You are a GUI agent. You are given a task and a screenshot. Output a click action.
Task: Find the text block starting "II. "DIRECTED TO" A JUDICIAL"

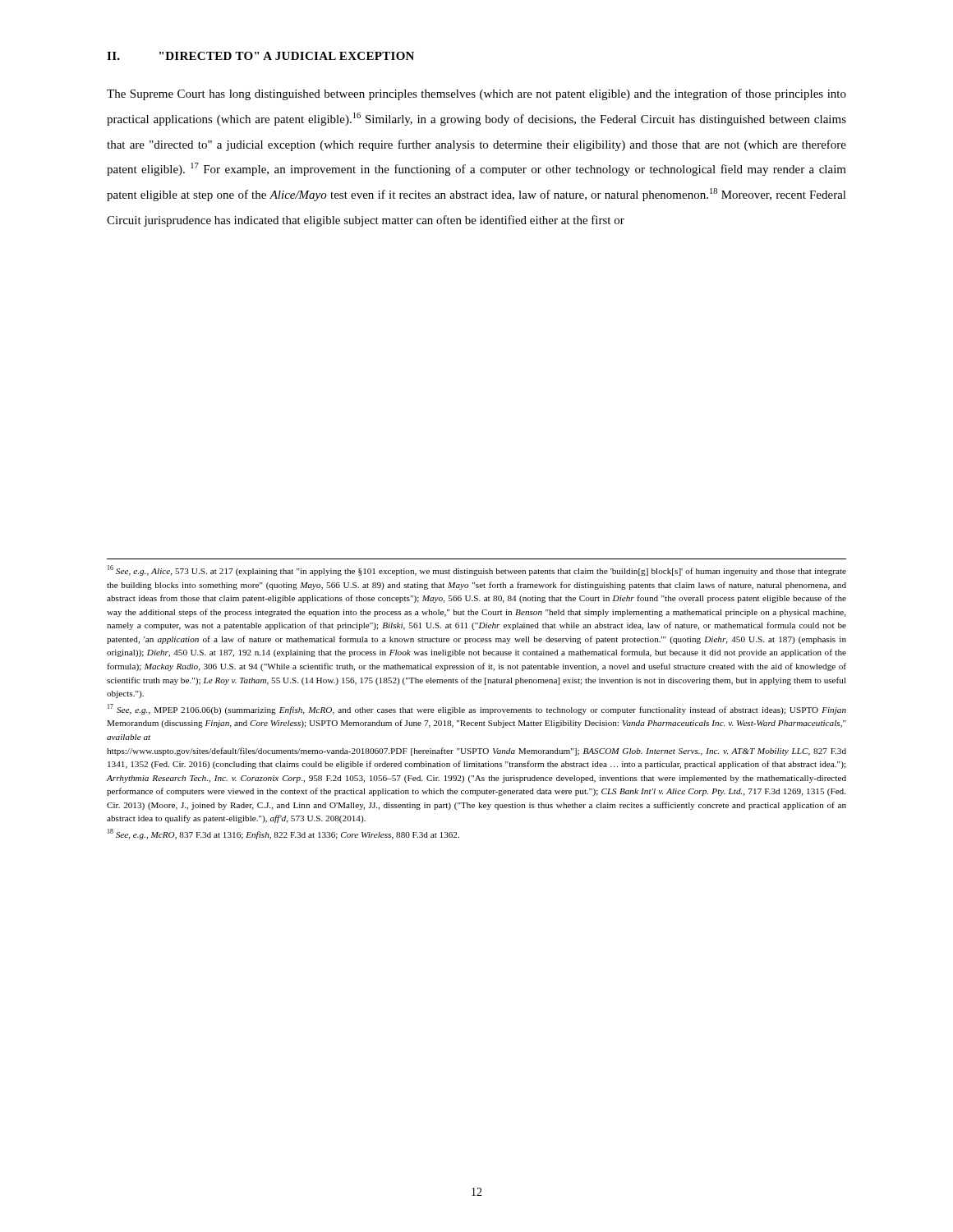[261, 56]
